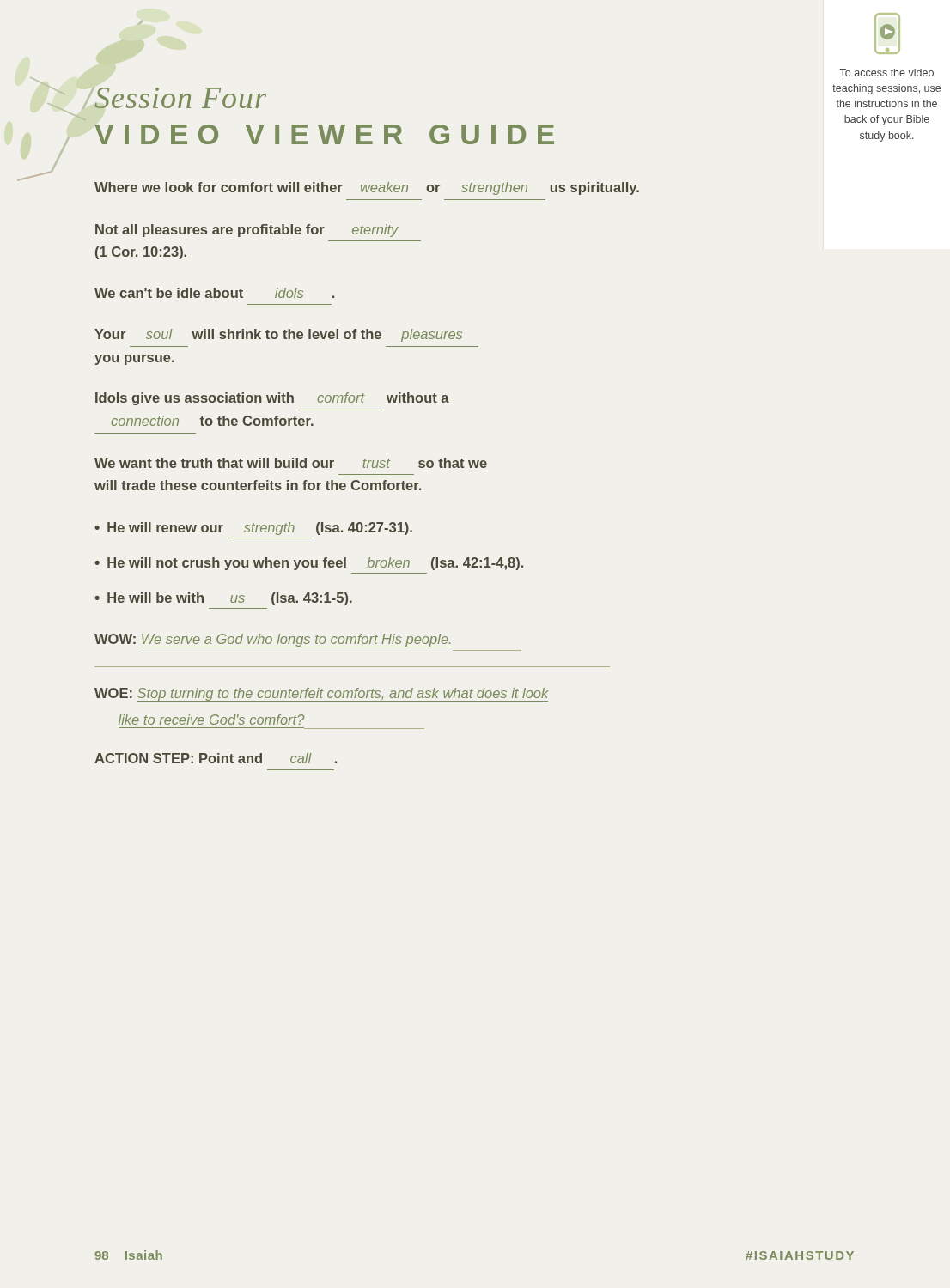Screen dimensions: 1288x950
Task: Click on the text block with the text "To access the video teaching"
Action: [x=887, y=77]
